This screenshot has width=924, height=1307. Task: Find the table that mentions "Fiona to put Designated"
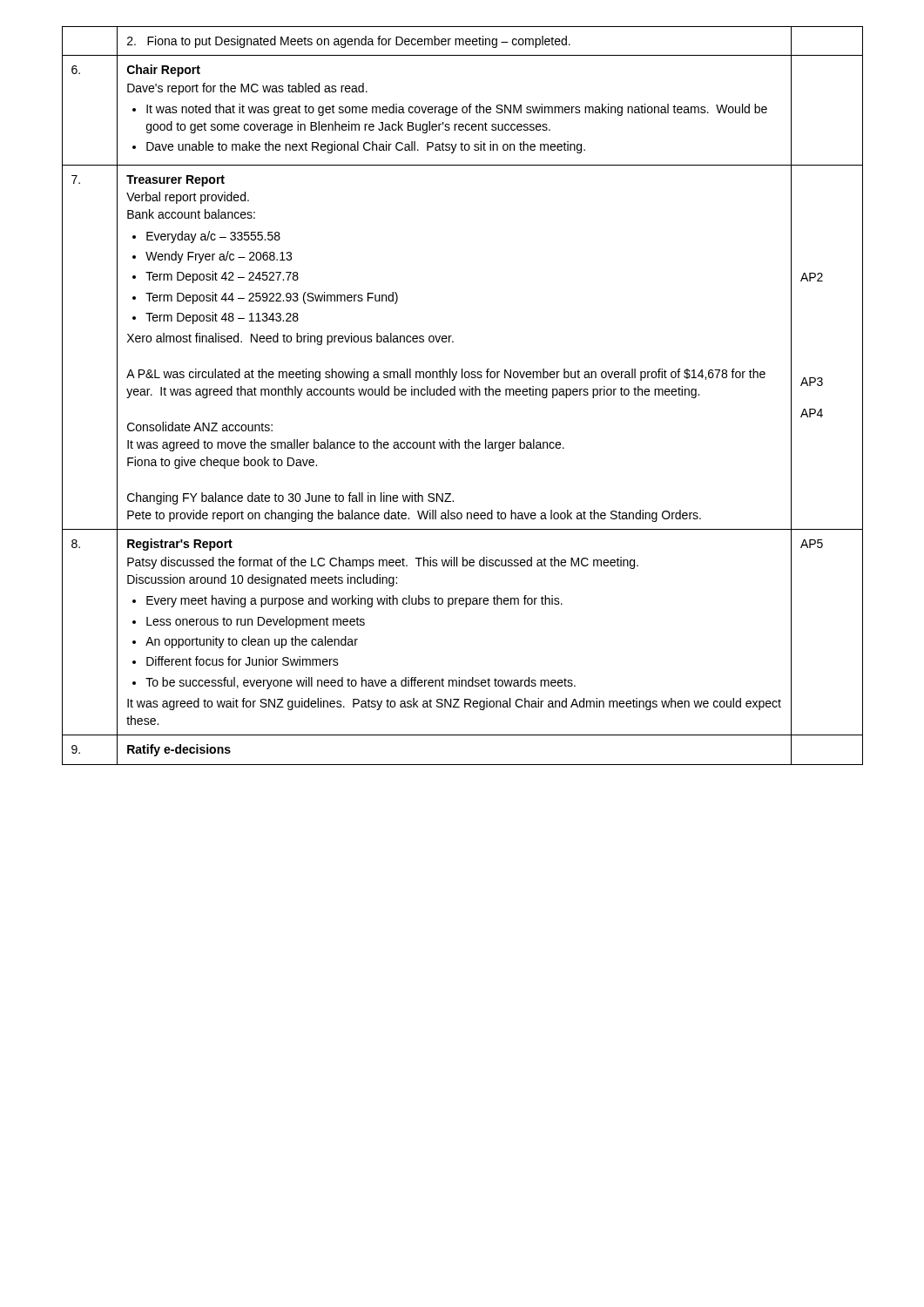(462, 395)
